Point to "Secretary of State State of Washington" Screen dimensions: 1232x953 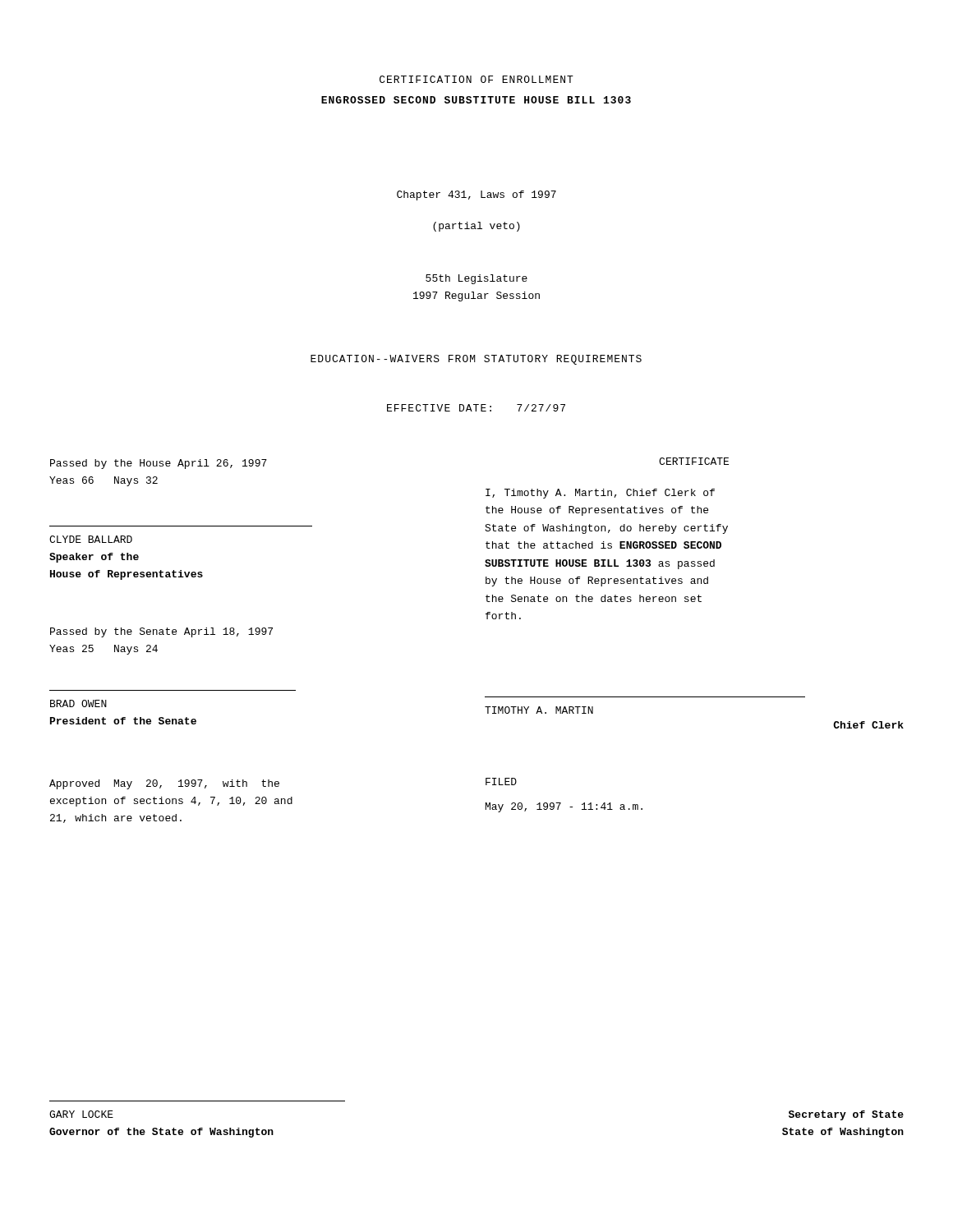click(843, 1124)
